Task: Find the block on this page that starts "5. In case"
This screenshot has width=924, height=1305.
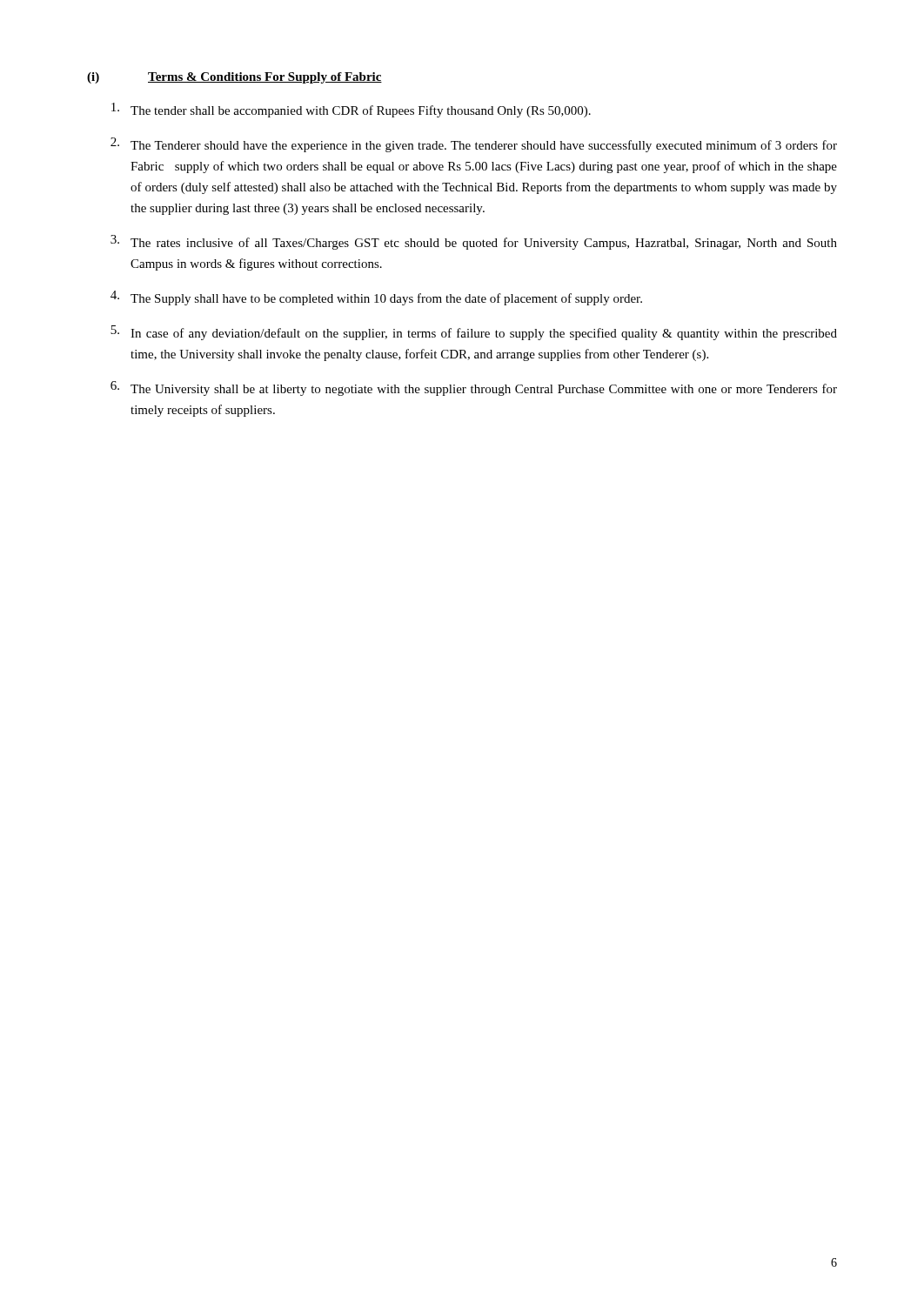Action: pyautogui.click(x=462, y=344)
